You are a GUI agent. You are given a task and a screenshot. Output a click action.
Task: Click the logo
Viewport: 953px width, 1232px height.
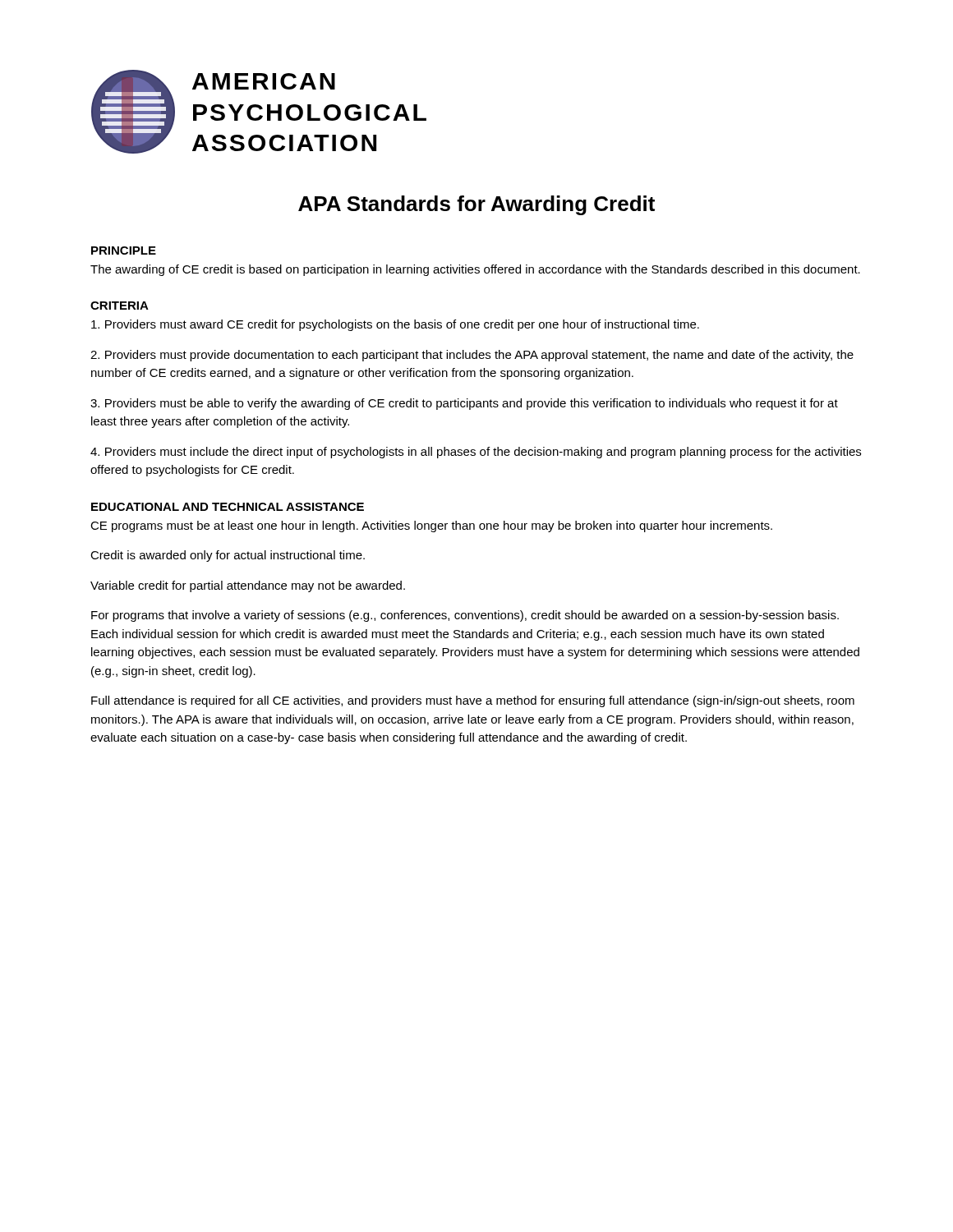476,112
